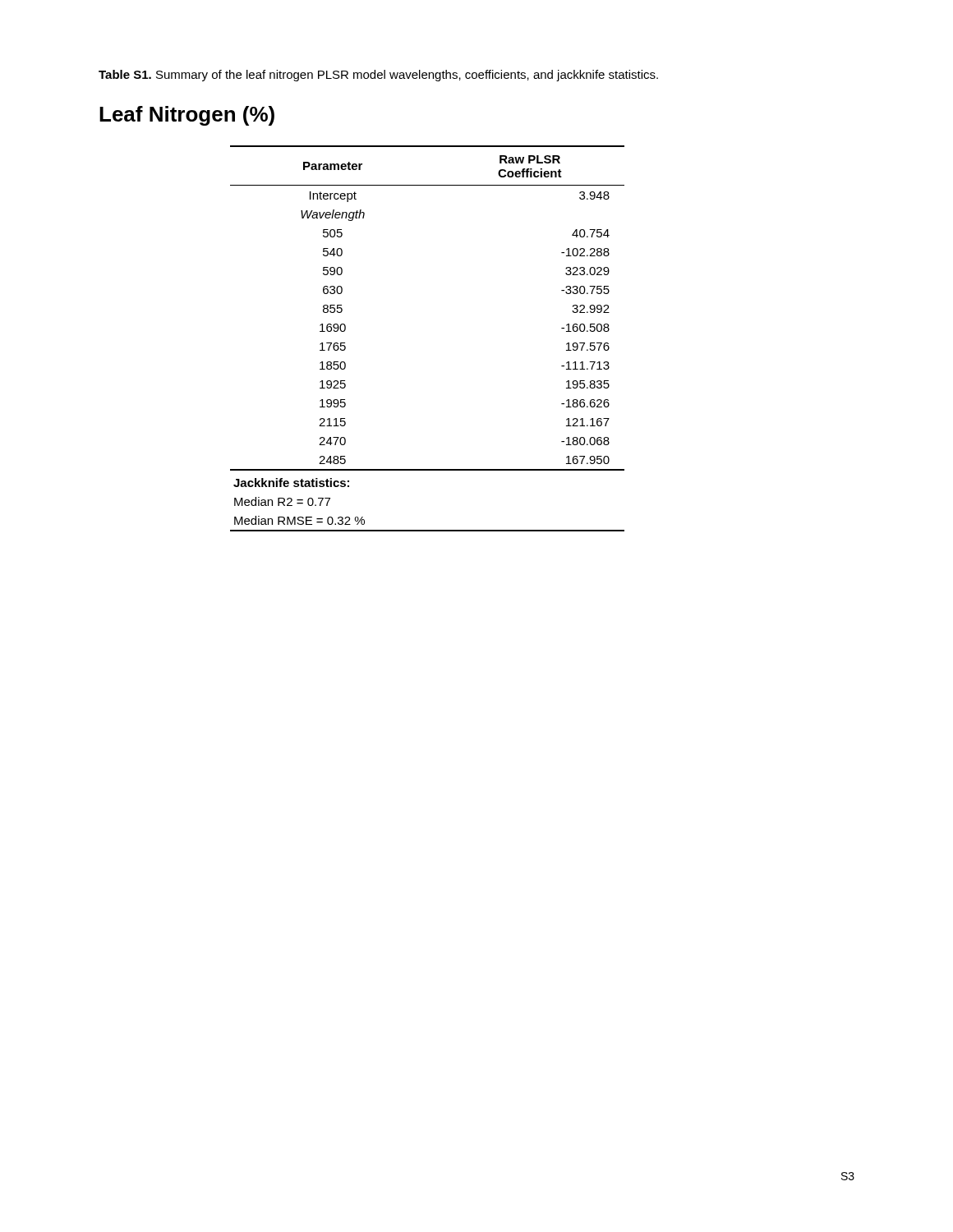Viewport: 953px width, 1232px height.
Task: Locate the table with the text "Median RMSE = 0.32 %"
Action: point(542,338)
